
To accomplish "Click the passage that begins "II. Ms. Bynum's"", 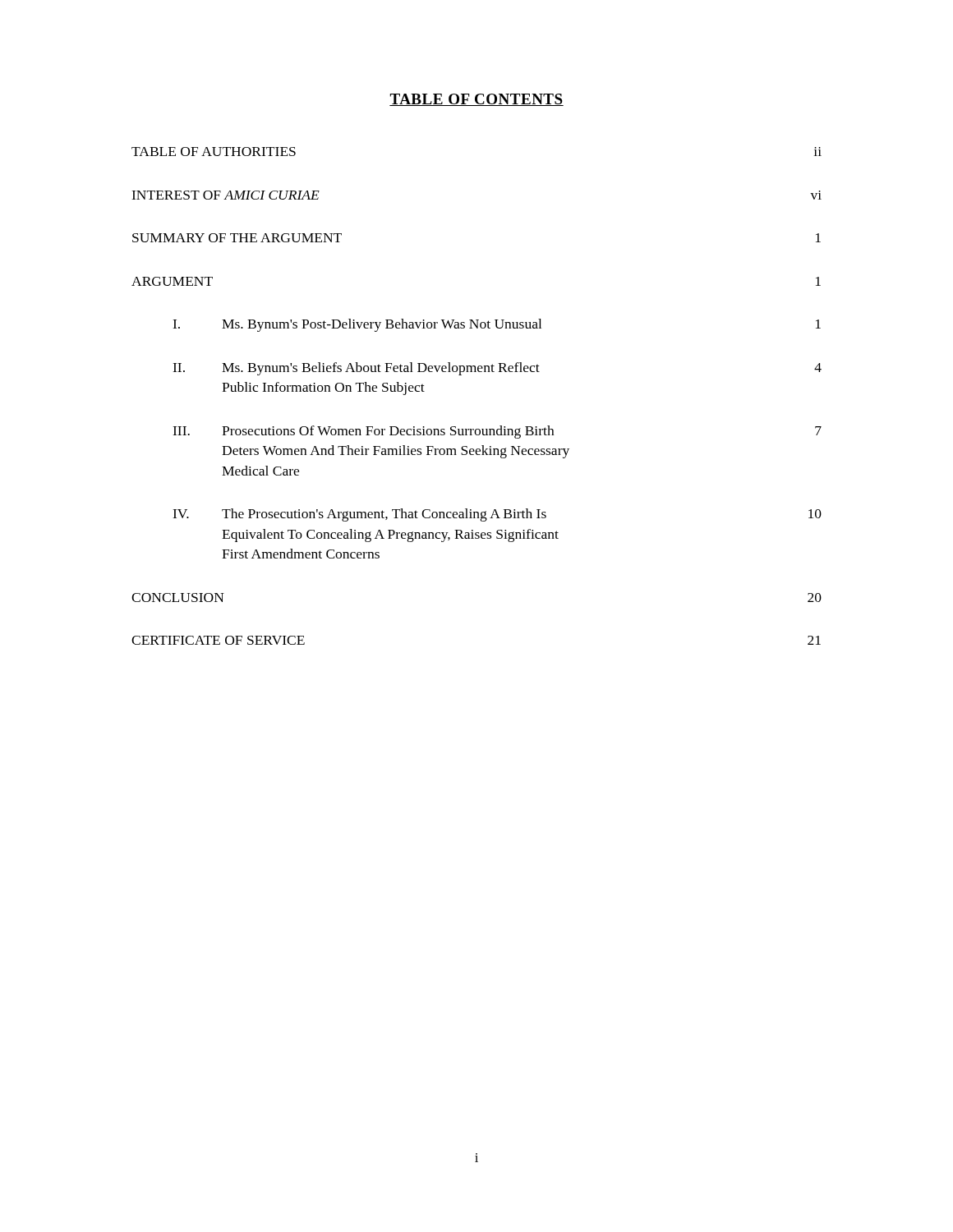I will [x=476, y=377].
